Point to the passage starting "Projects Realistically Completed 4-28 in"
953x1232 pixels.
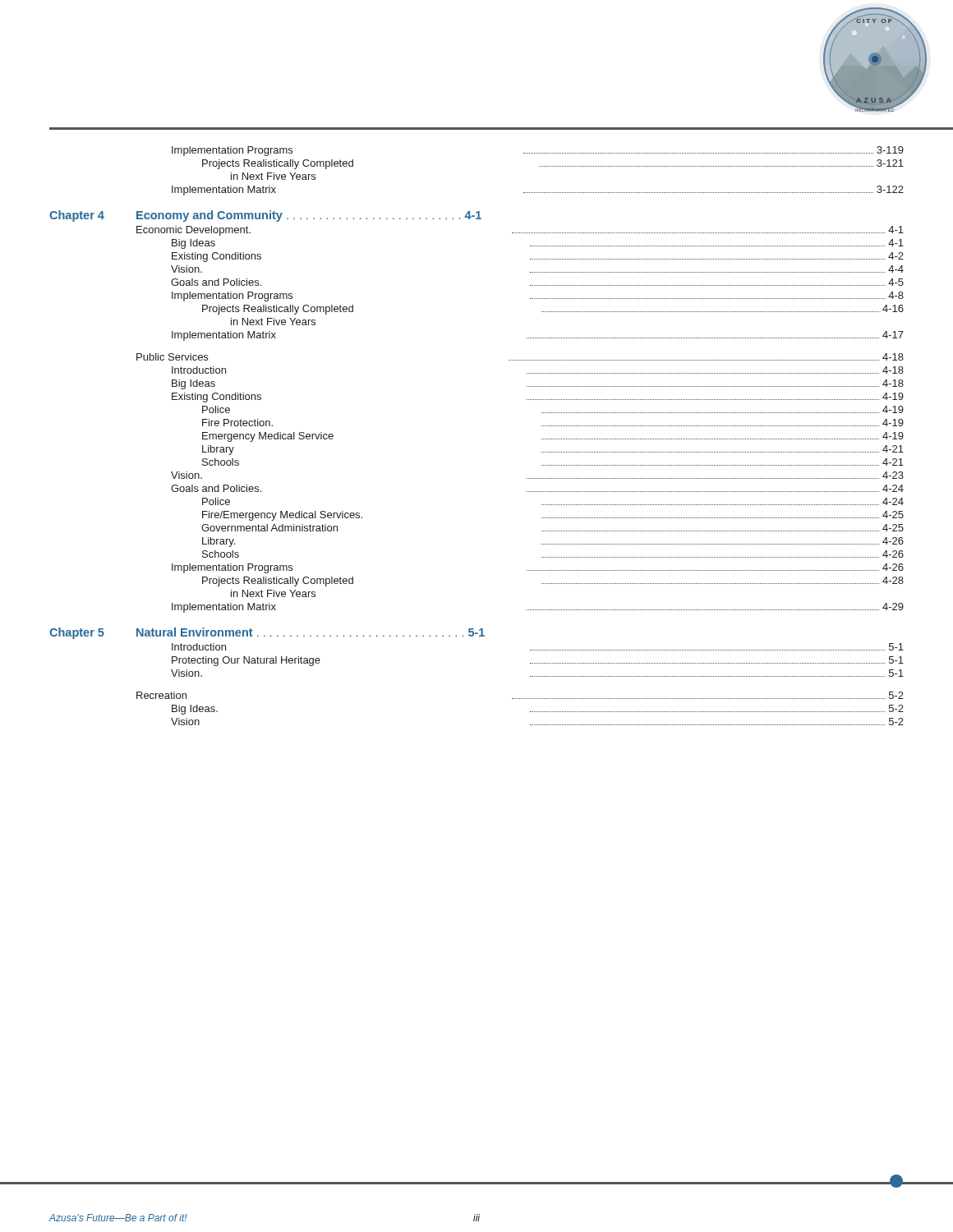point(553,582)
